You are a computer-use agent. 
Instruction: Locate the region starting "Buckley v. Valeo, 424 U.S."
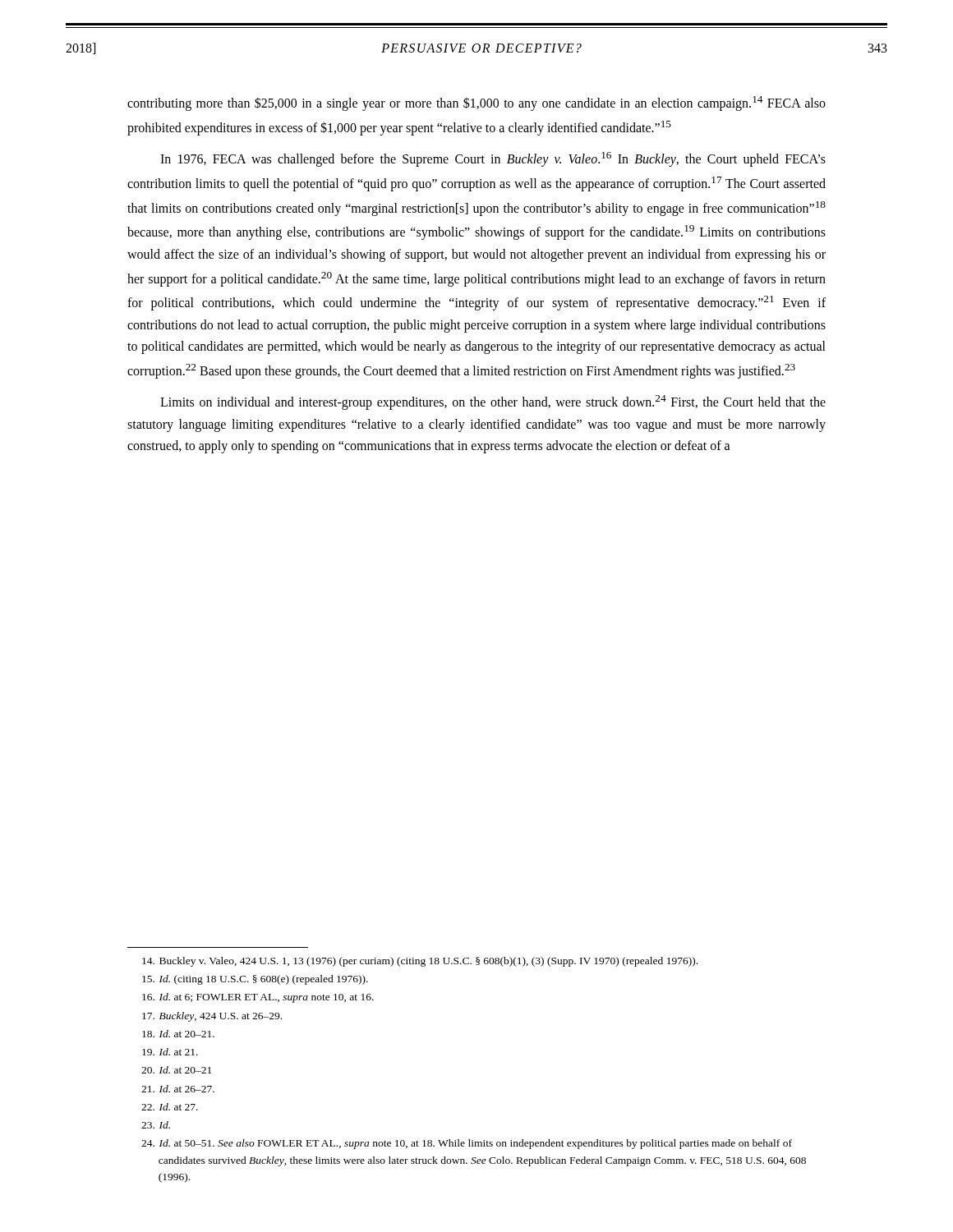coord(413,961)
